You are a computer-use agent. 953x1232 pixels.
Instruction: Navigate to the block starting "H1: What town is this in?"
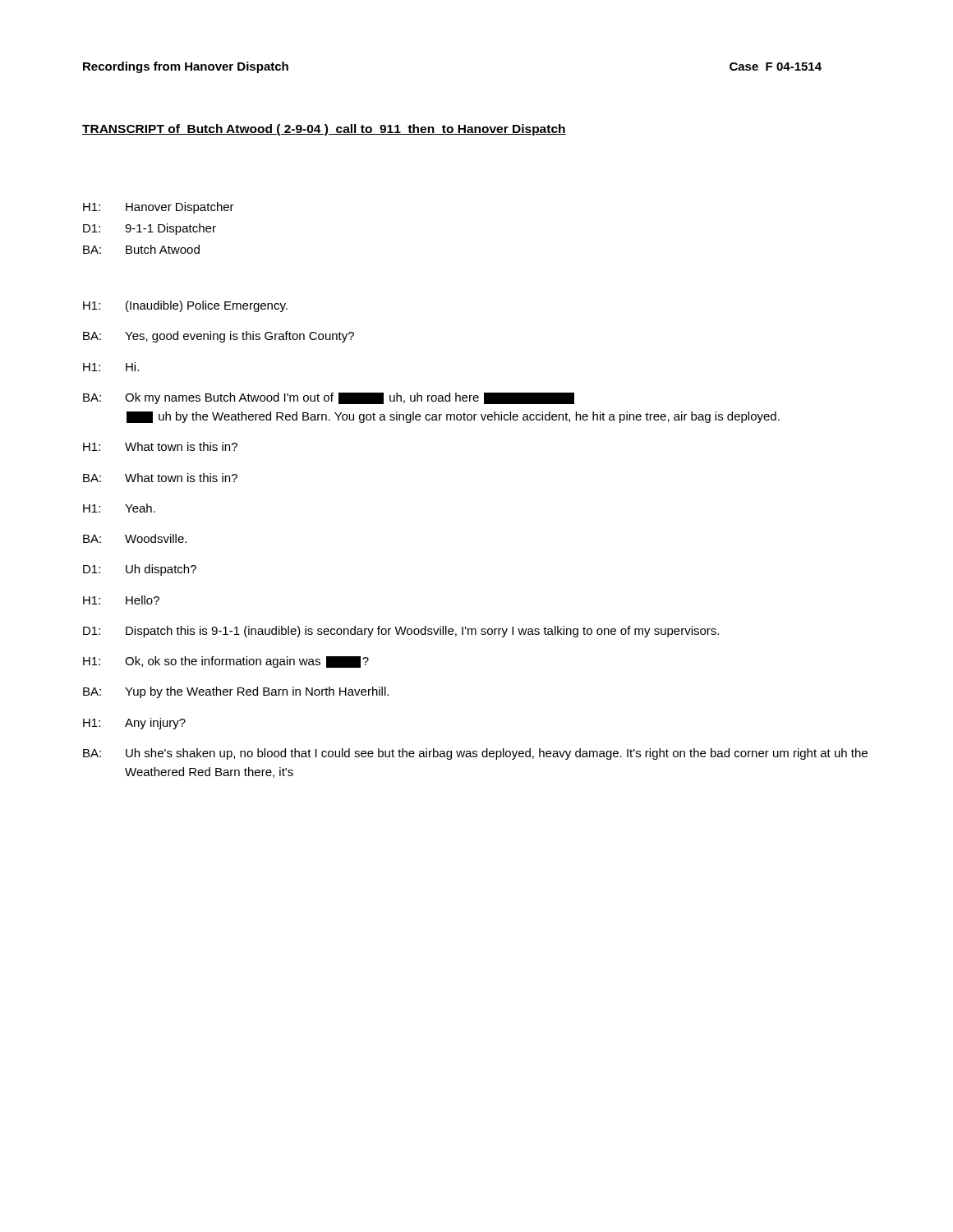(160, 446)
